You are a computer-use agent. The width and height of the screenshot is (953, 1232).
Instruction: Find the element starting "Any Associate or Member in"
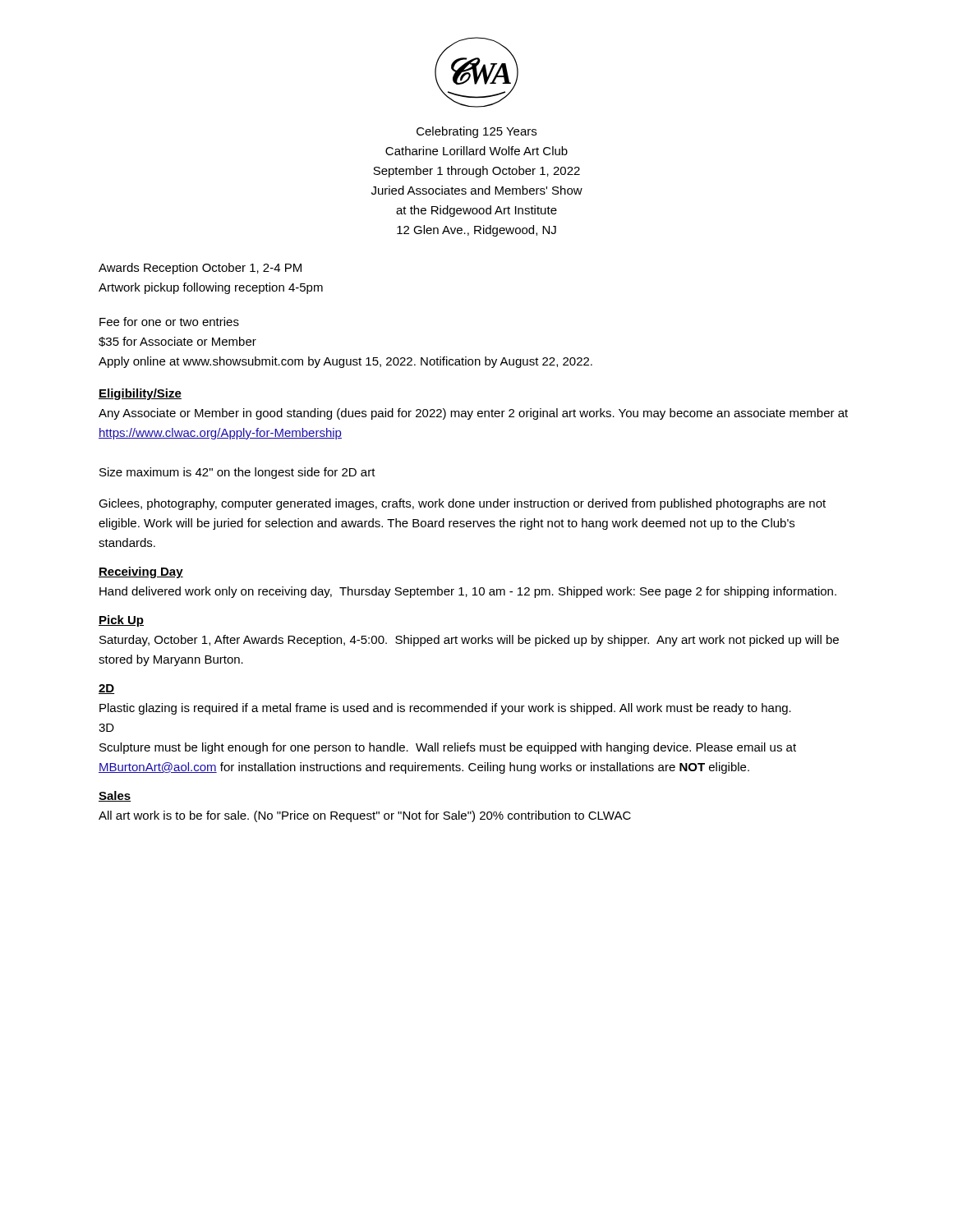click(473, 414)
